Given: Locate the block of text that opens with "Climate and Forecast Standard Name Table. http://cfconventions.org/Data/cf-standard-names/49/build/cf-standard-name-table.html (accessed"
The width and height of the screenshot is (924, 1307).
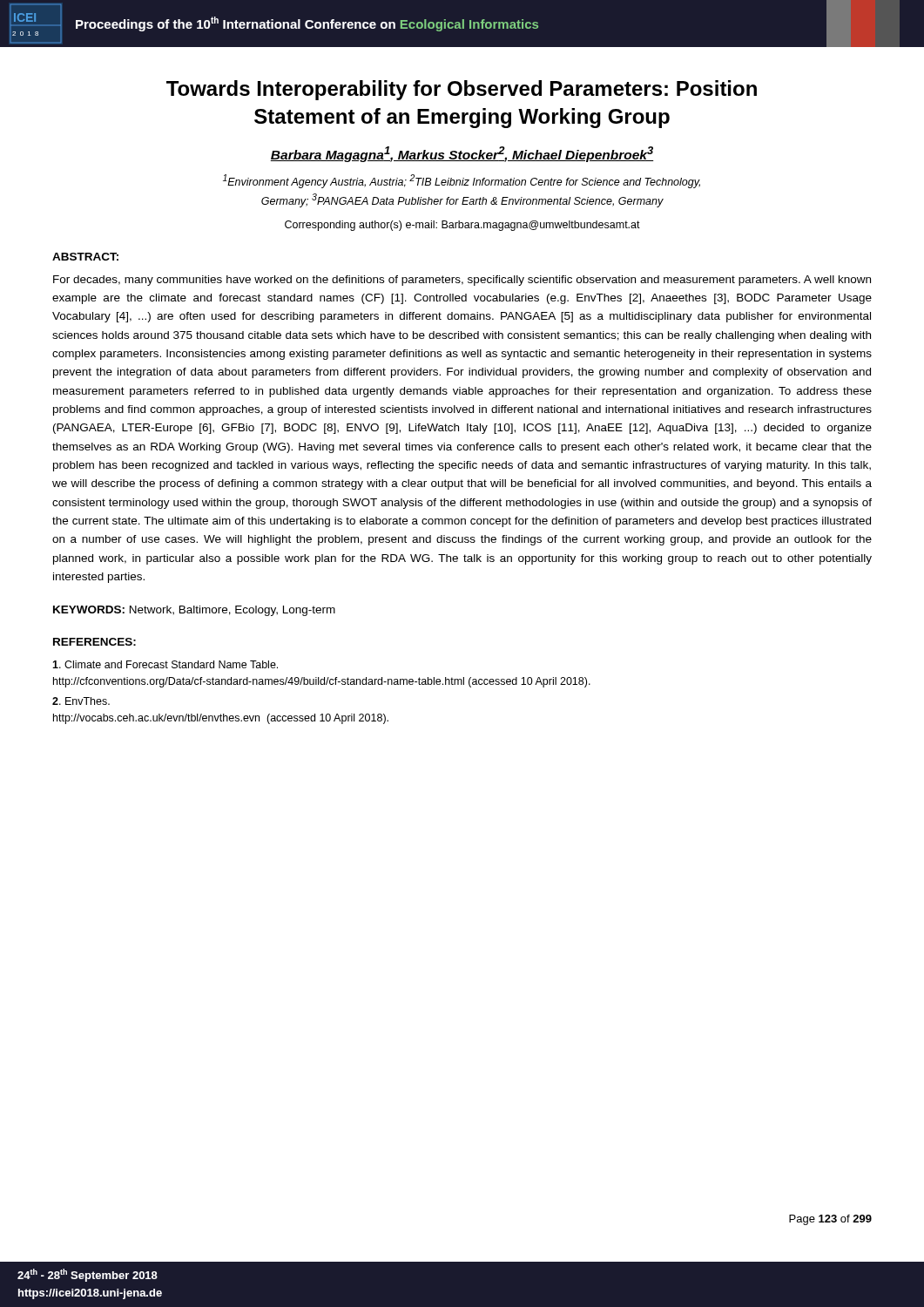Looking at the screenshot, I should click(322, 673).
